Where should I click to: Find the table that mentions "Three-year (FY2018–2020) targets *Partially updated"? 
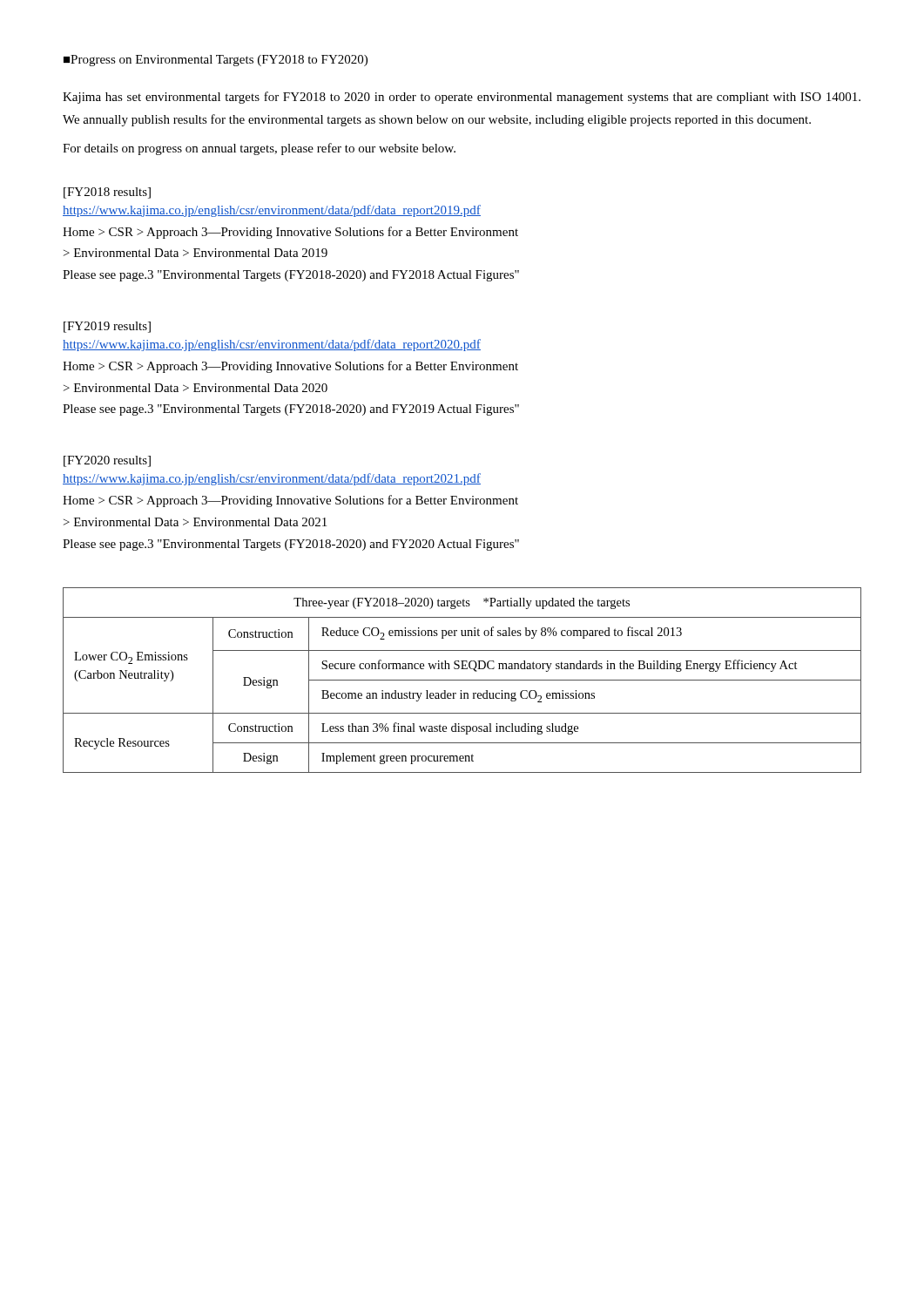click(x=462, y=680)
